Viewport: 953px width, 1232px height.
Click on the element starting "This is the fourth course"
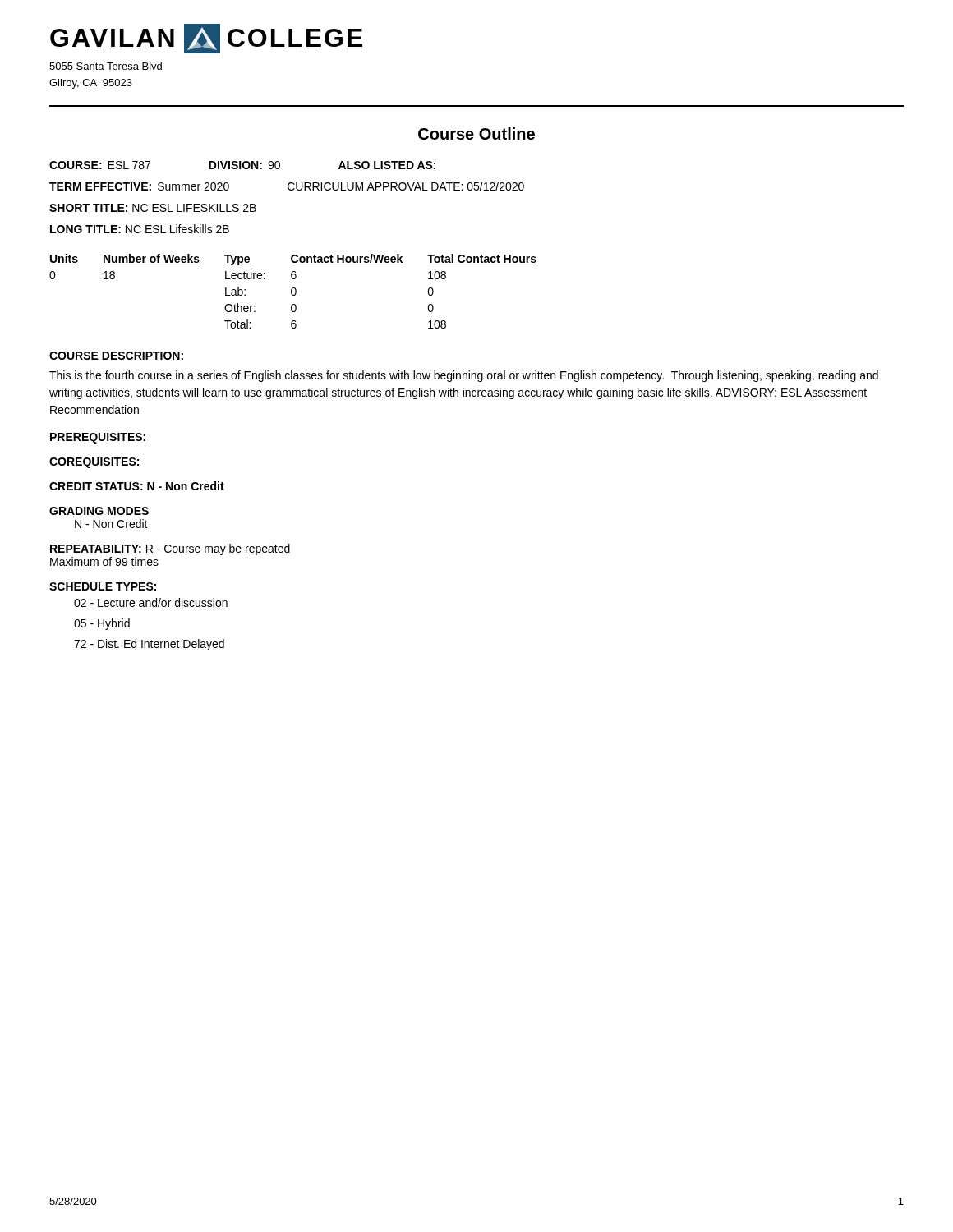[x=464, y=393]
